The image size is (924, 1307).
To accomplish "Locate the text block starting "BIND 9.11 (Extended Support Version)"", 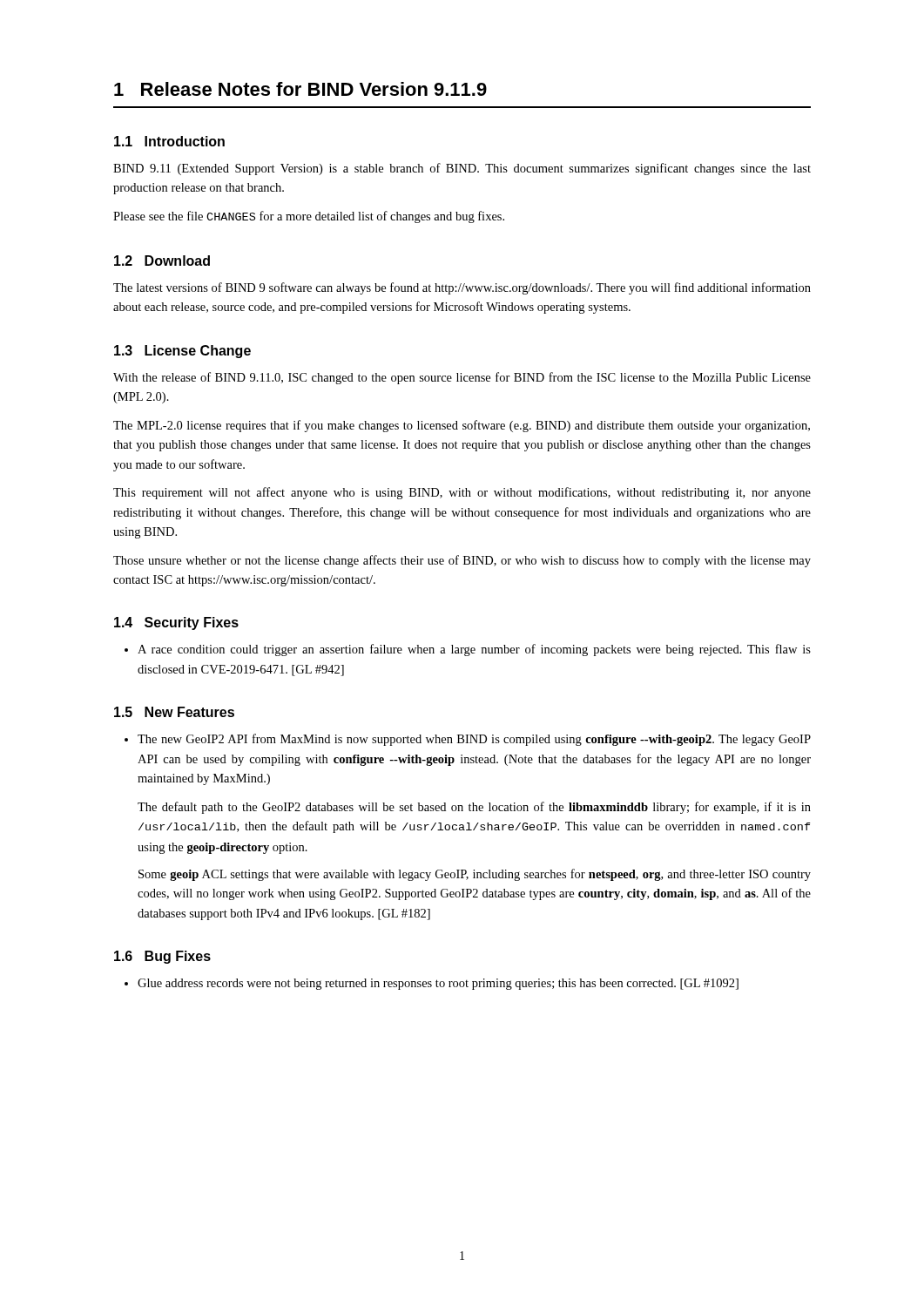I will click(462, 178).
